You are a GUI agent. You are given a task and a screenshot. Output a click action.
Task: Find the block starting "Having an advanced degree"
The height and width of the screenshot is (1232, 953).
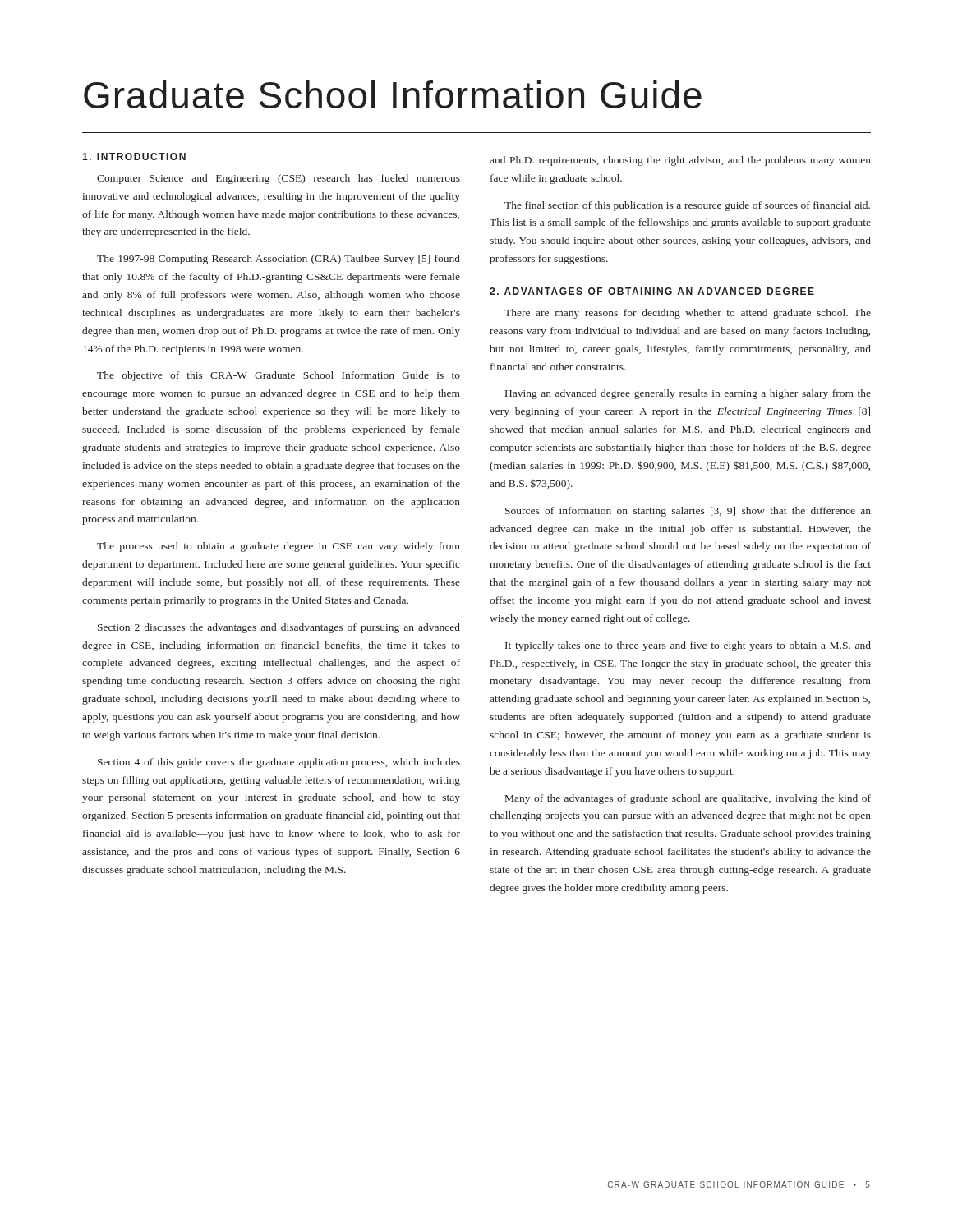click(x=680, y=438)
